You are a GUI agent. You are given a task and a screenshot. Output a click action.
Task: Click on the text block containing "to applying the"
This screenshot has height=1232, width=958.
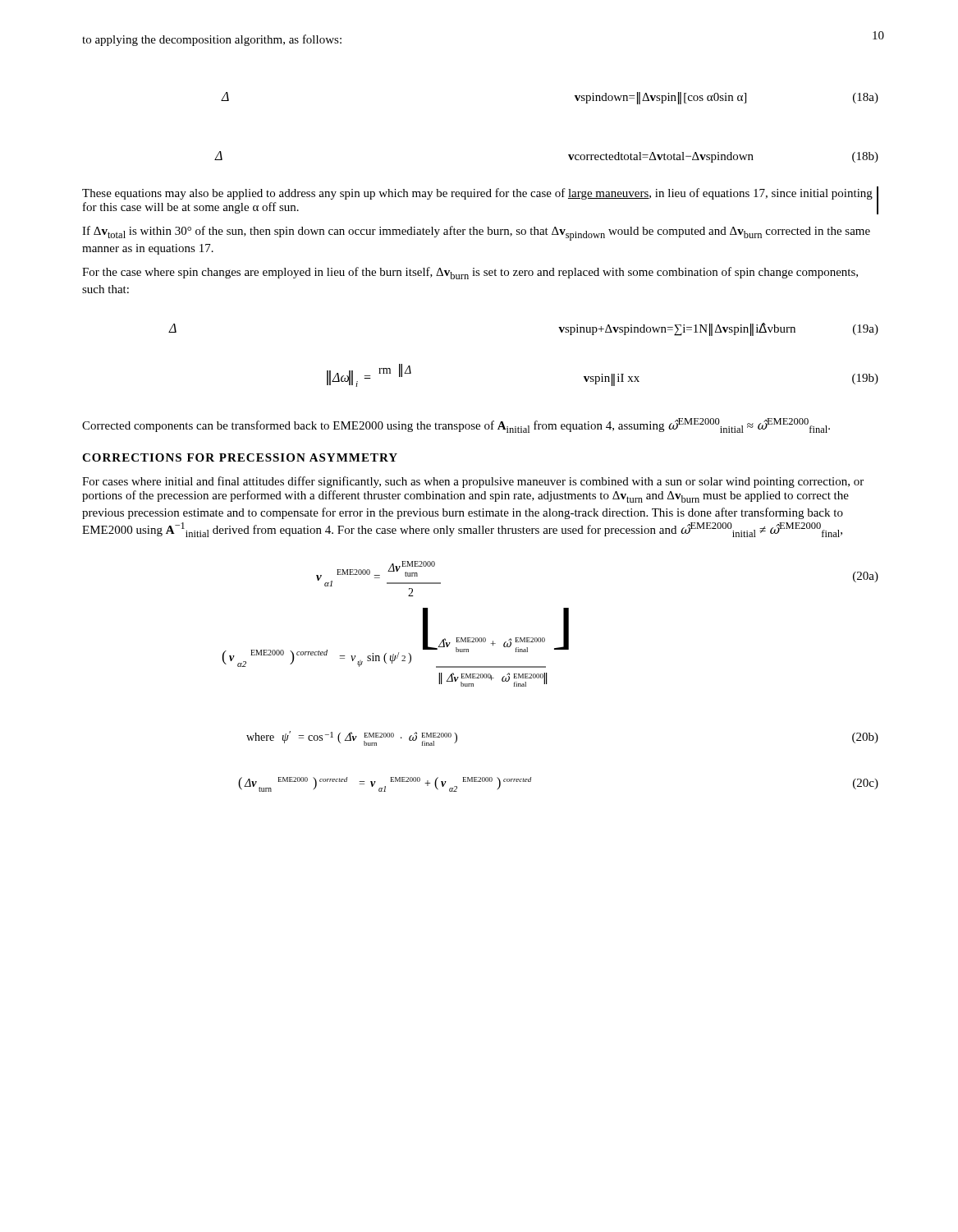pos(212,39)
